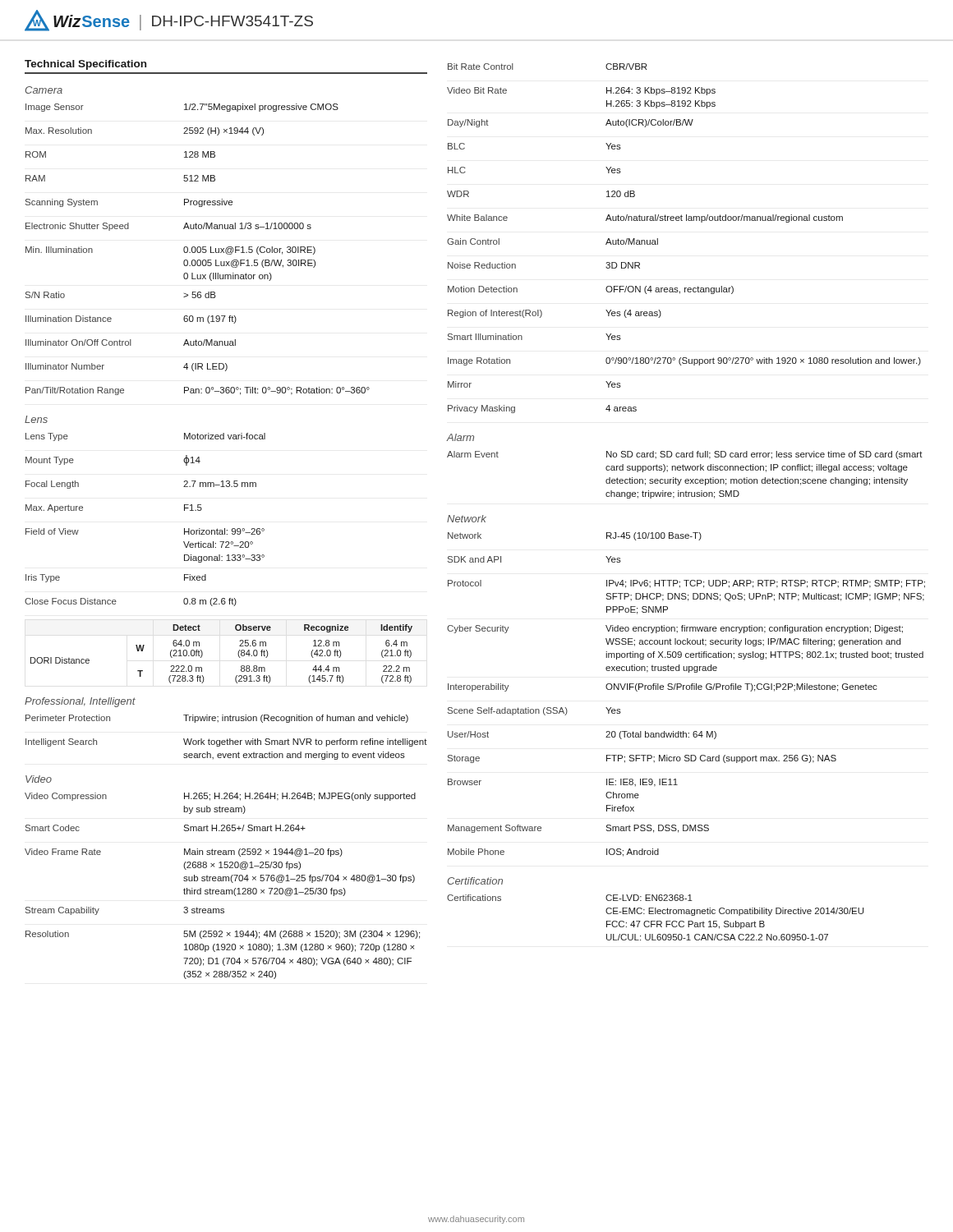Image resolution: width=953 pixels, height=1232 pixels.
Task: Select the table that reads "Alarm EventNo SD"
Action: pyautogui.click(x=688, y=475)
